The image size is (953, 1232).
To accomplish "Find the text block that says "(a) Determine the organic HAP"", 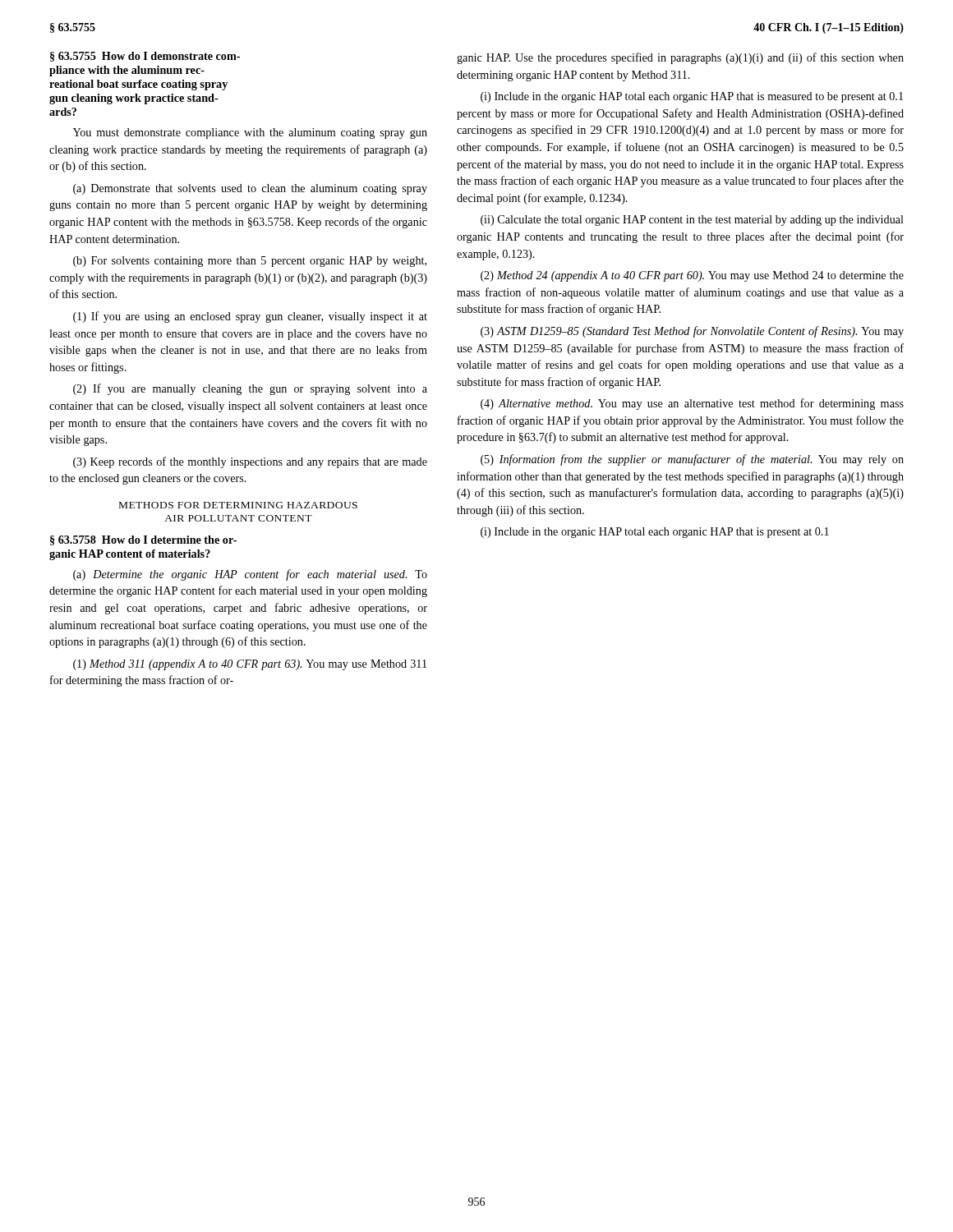I will pos(238,608).
